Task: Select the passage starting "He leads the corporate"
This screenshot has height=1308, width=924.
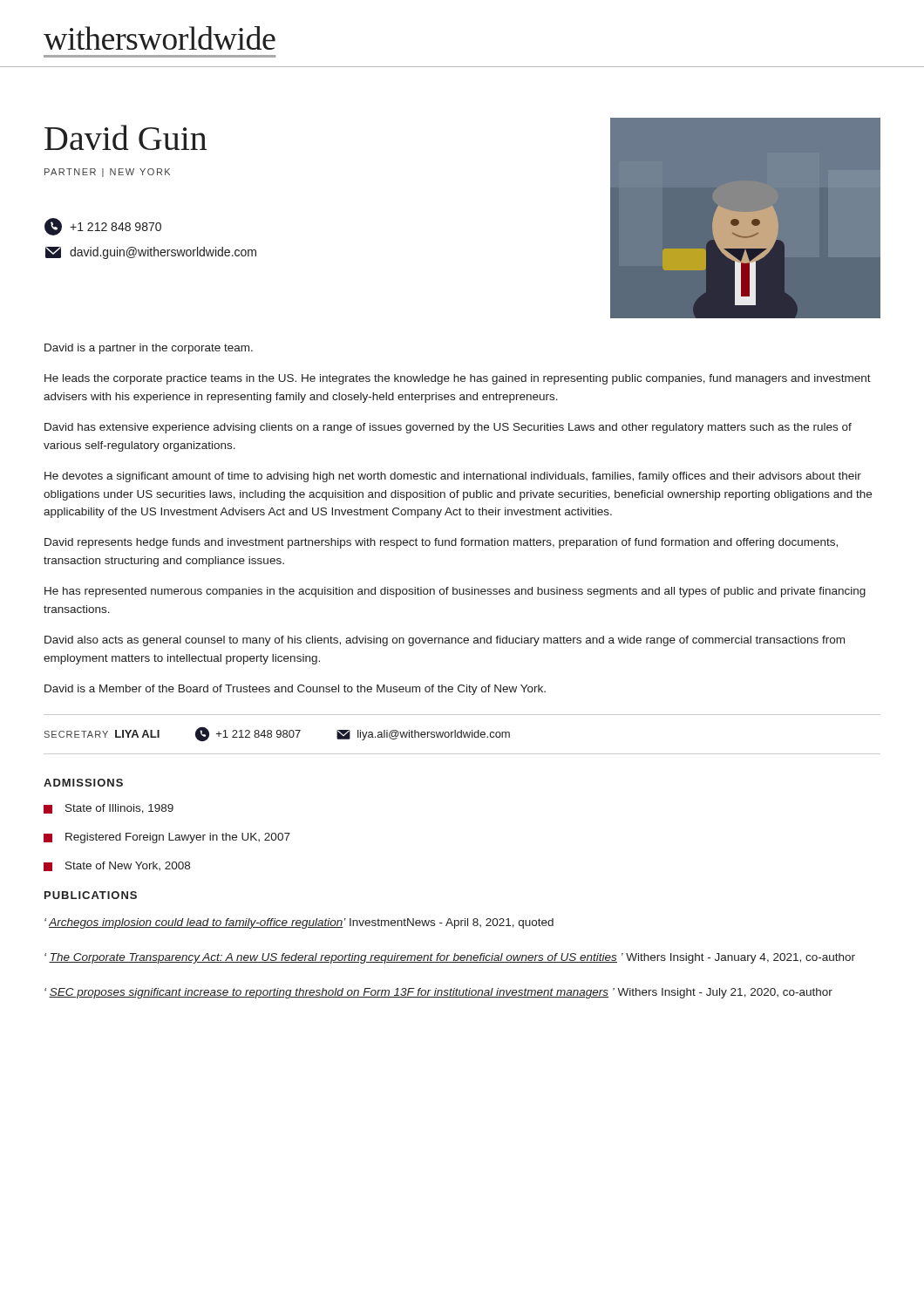Action: click(x=462, y=388)
